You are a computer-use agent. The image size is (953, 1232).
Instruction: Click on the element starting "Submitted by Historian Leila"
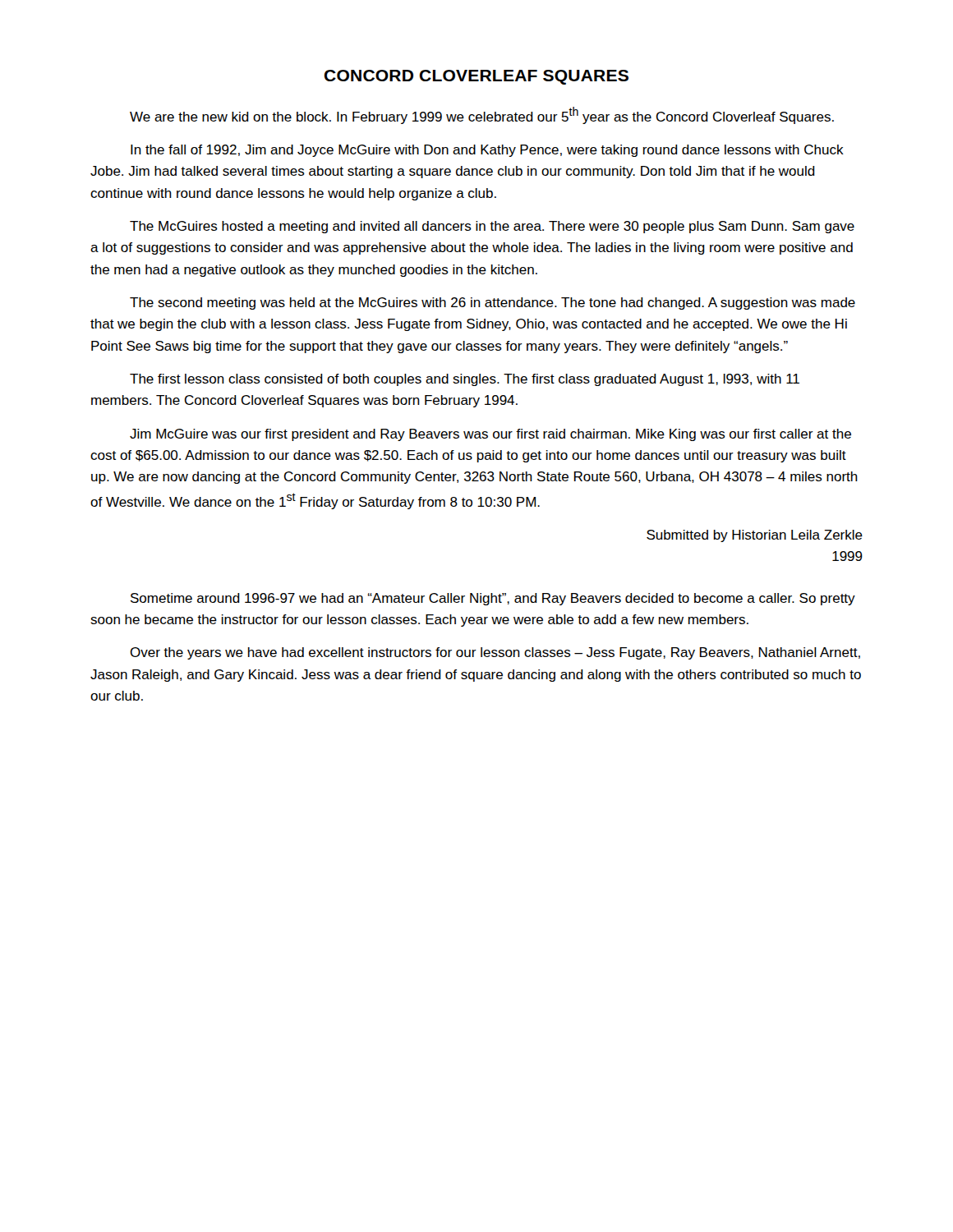pos(754,546)
